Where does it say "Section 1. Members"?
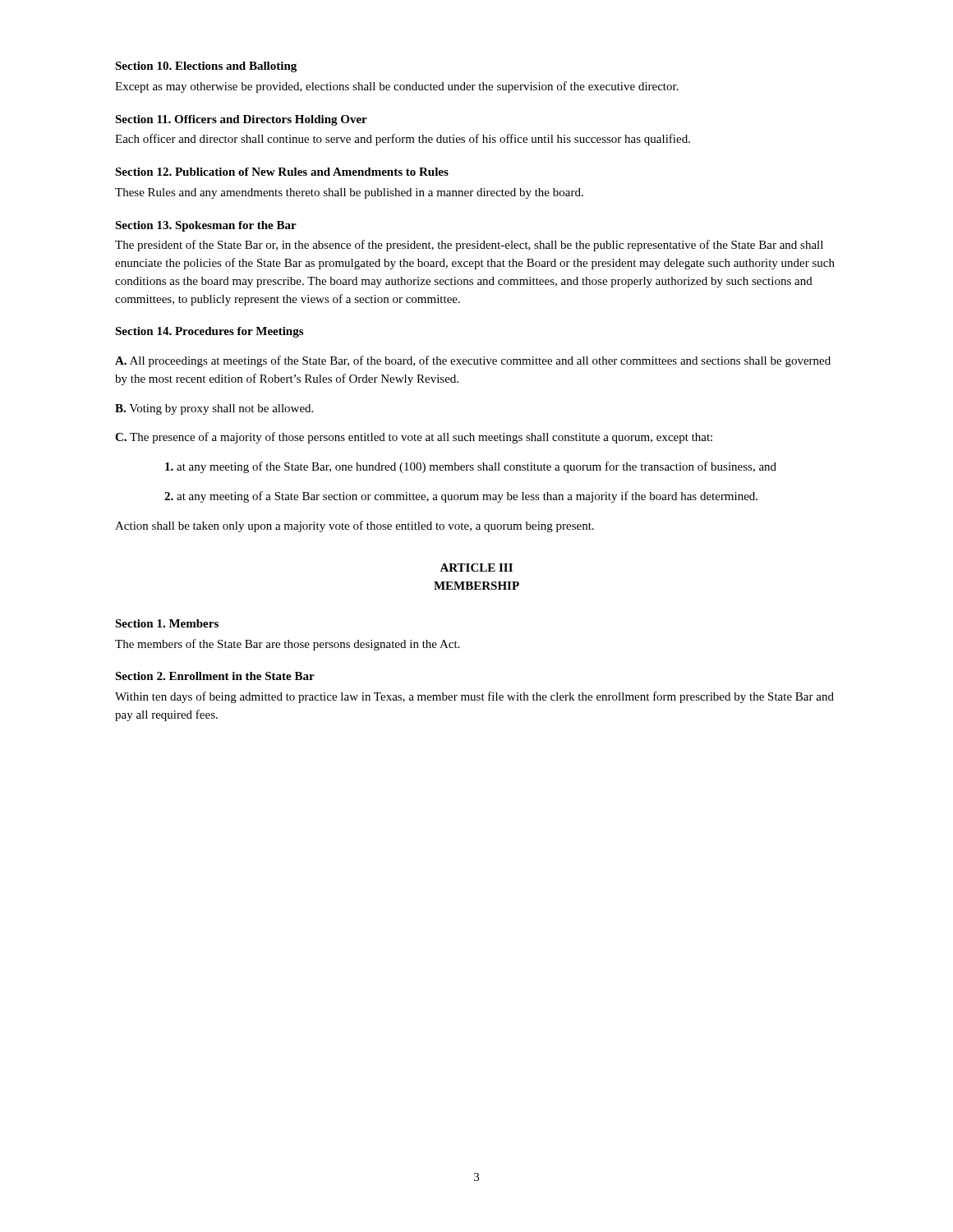The height and width of the screenshot is (1232, 953). point(167,623)
